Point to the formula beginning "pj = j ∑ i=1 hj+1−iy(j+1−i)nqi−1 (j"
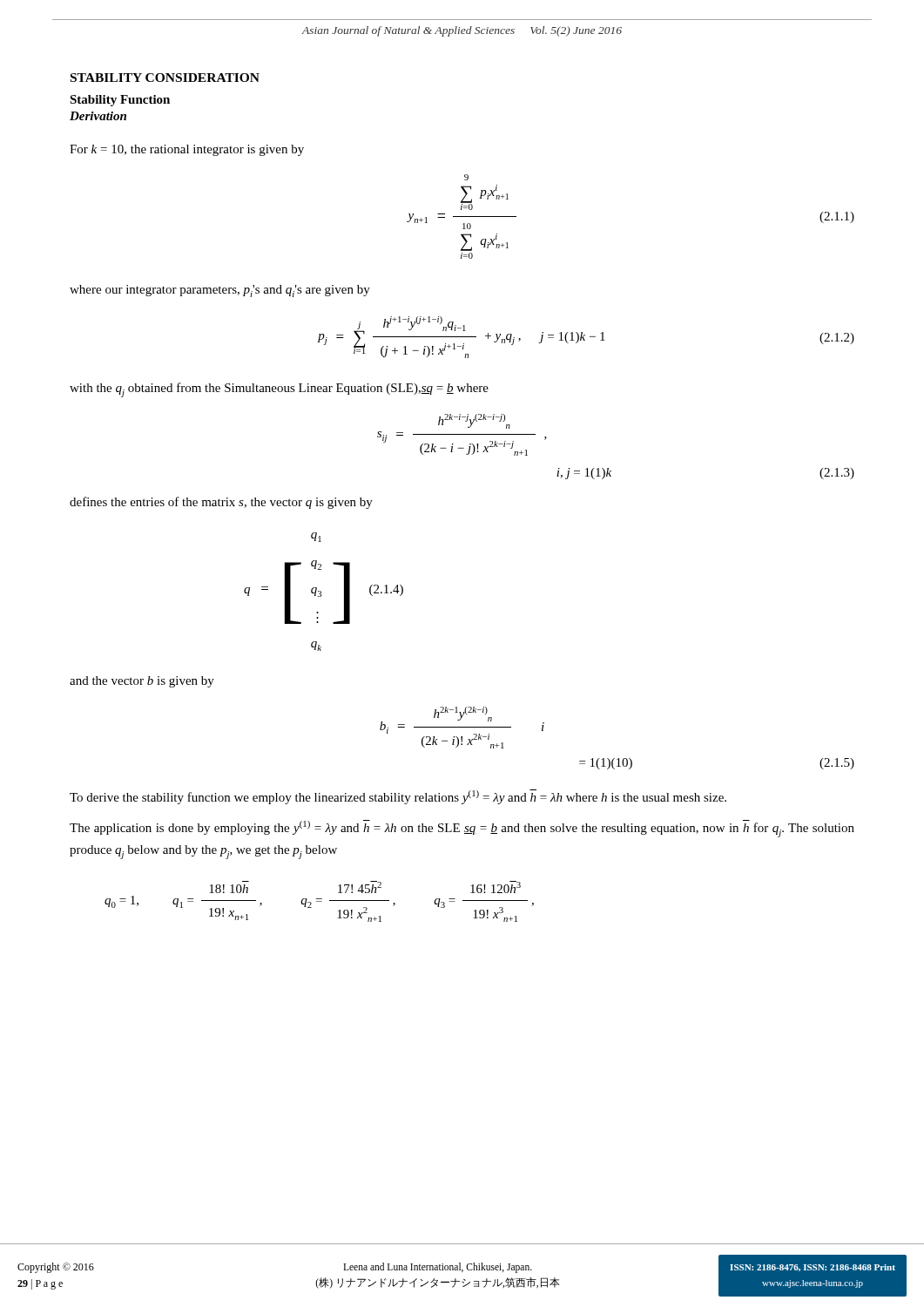The image size is (924, 1307). coord(586,337)
